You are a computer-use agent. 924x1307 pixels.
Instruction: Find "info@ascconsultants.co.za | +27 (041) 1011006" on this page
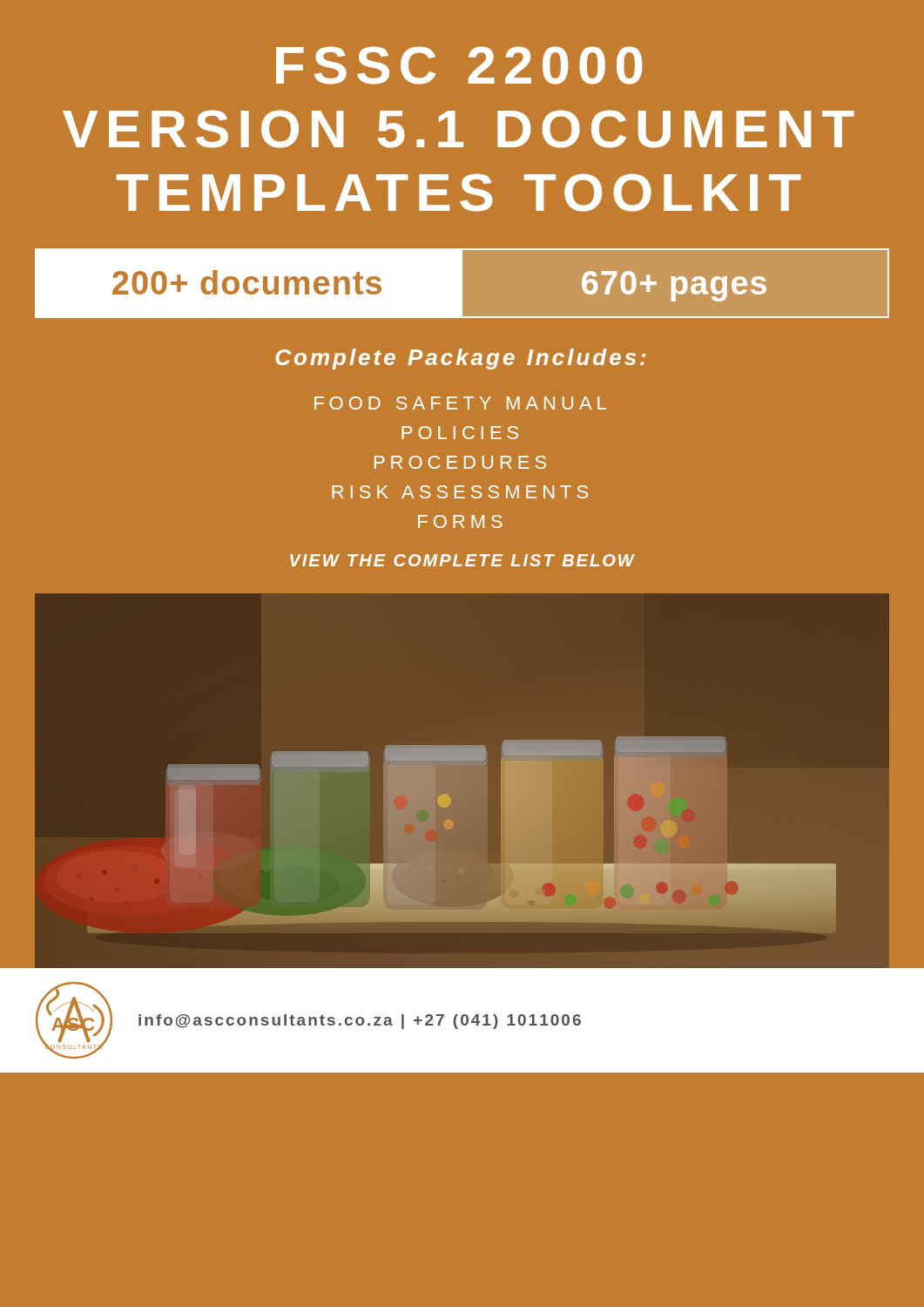(360, 1020)
